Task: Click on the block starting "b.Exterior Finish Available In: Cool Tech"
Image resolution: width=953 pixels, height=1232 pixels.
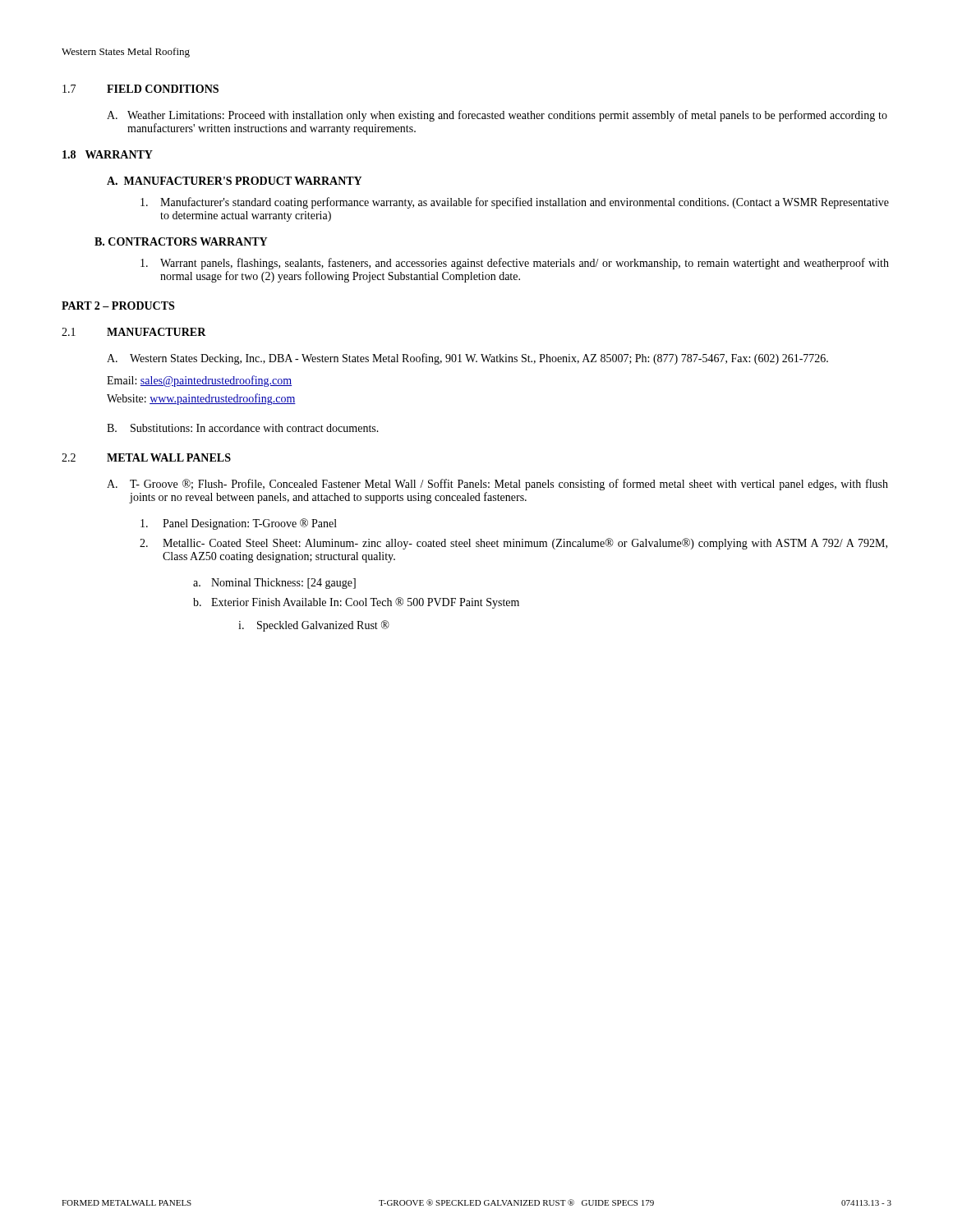Action: click(356, 603)
